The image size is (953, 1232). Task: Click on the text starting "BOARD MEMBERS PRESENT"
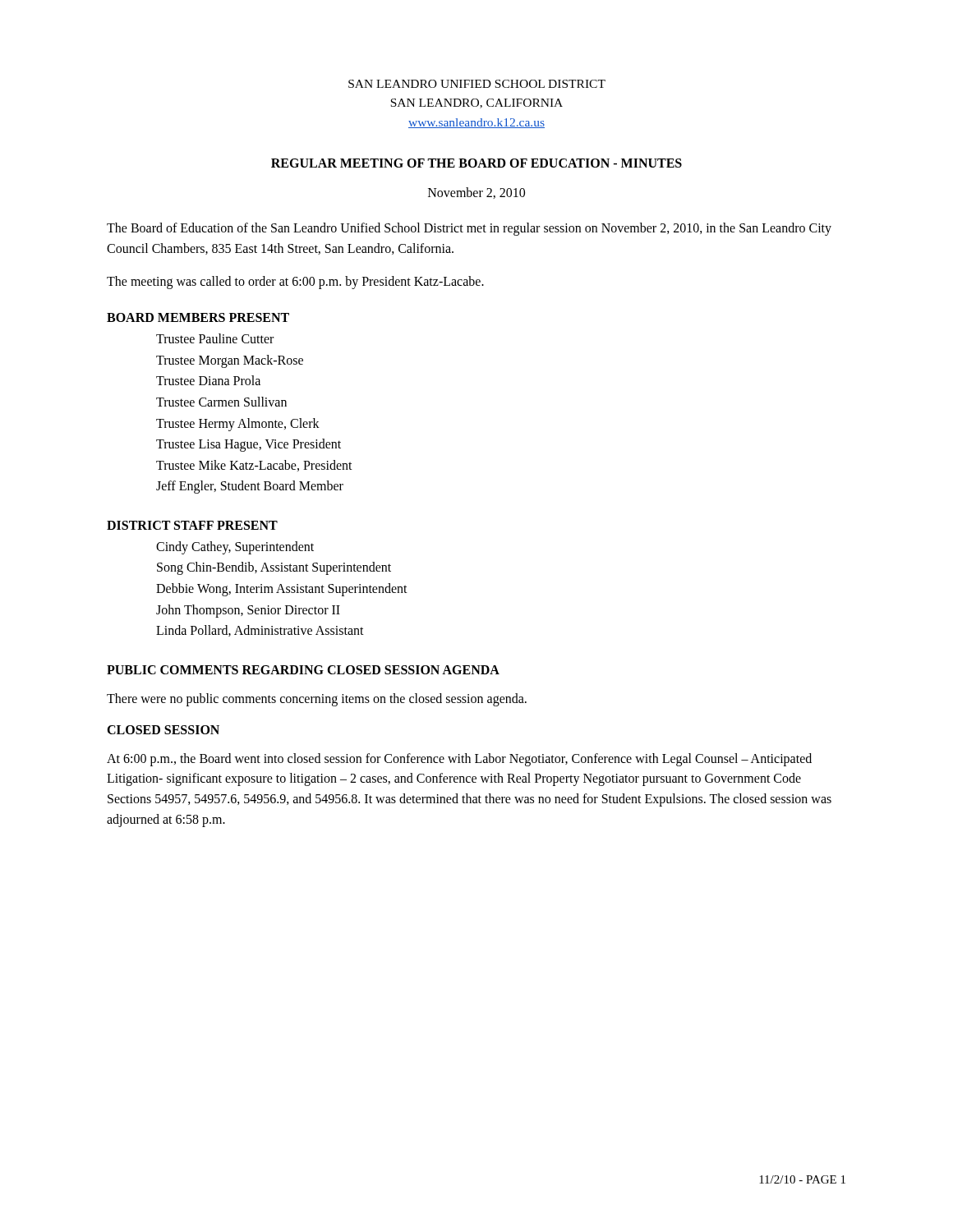coord(198,318)
